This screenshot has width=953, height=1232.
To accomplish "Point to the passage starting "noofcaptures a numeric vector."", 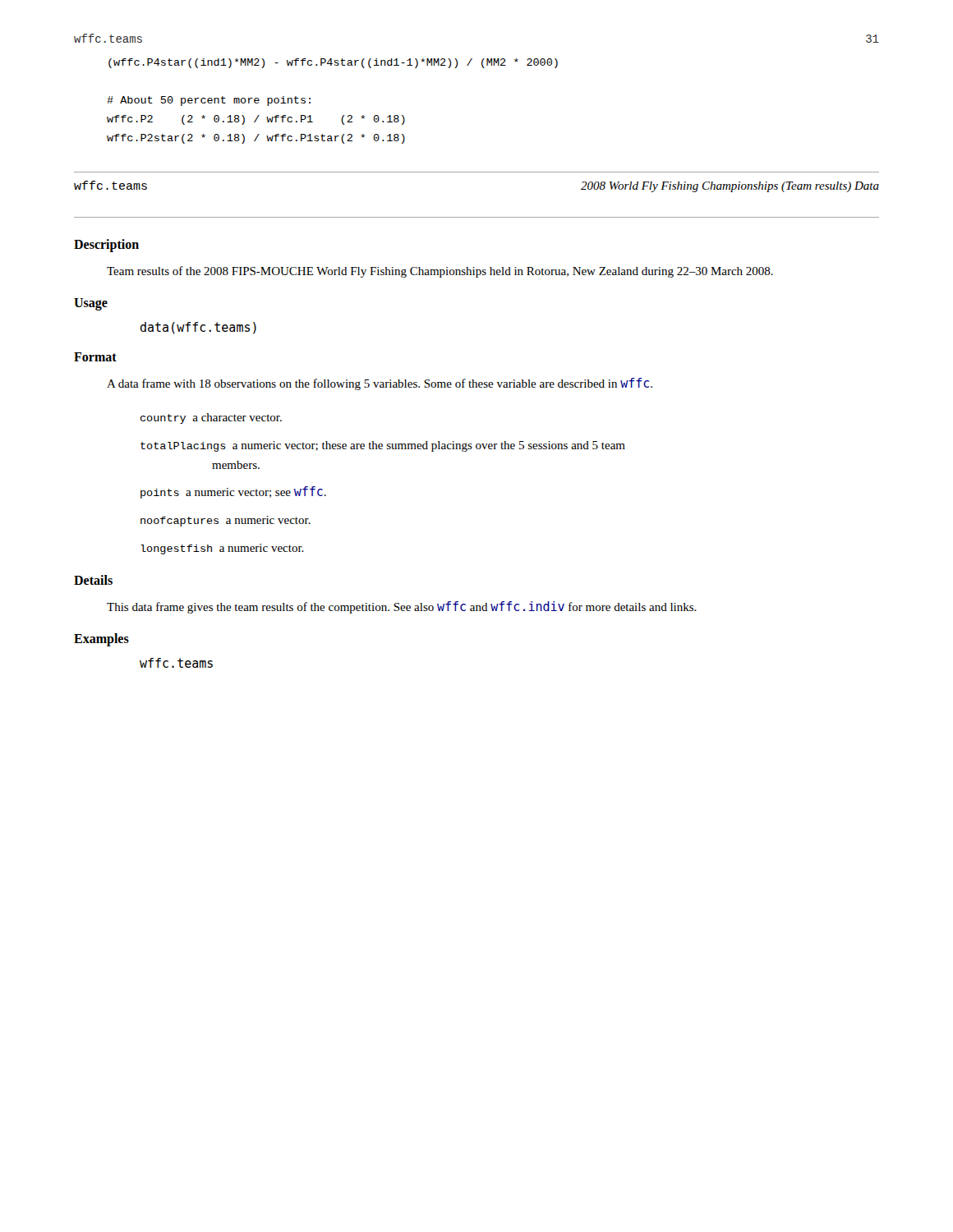I will (x=225, y=520).
